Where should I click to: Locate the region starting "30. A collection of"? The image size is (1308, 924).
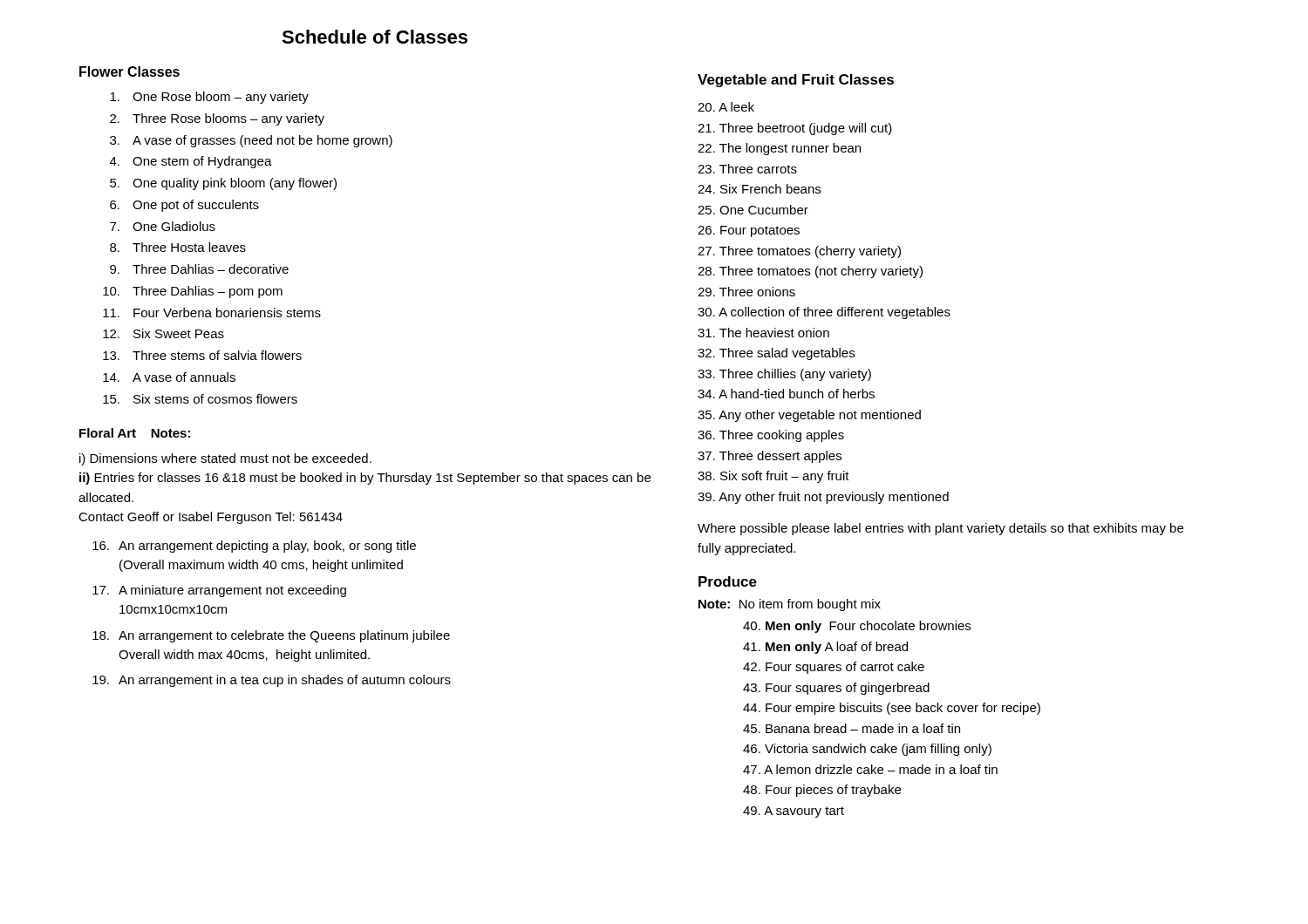pyautogui.click(x=824, y=312)
